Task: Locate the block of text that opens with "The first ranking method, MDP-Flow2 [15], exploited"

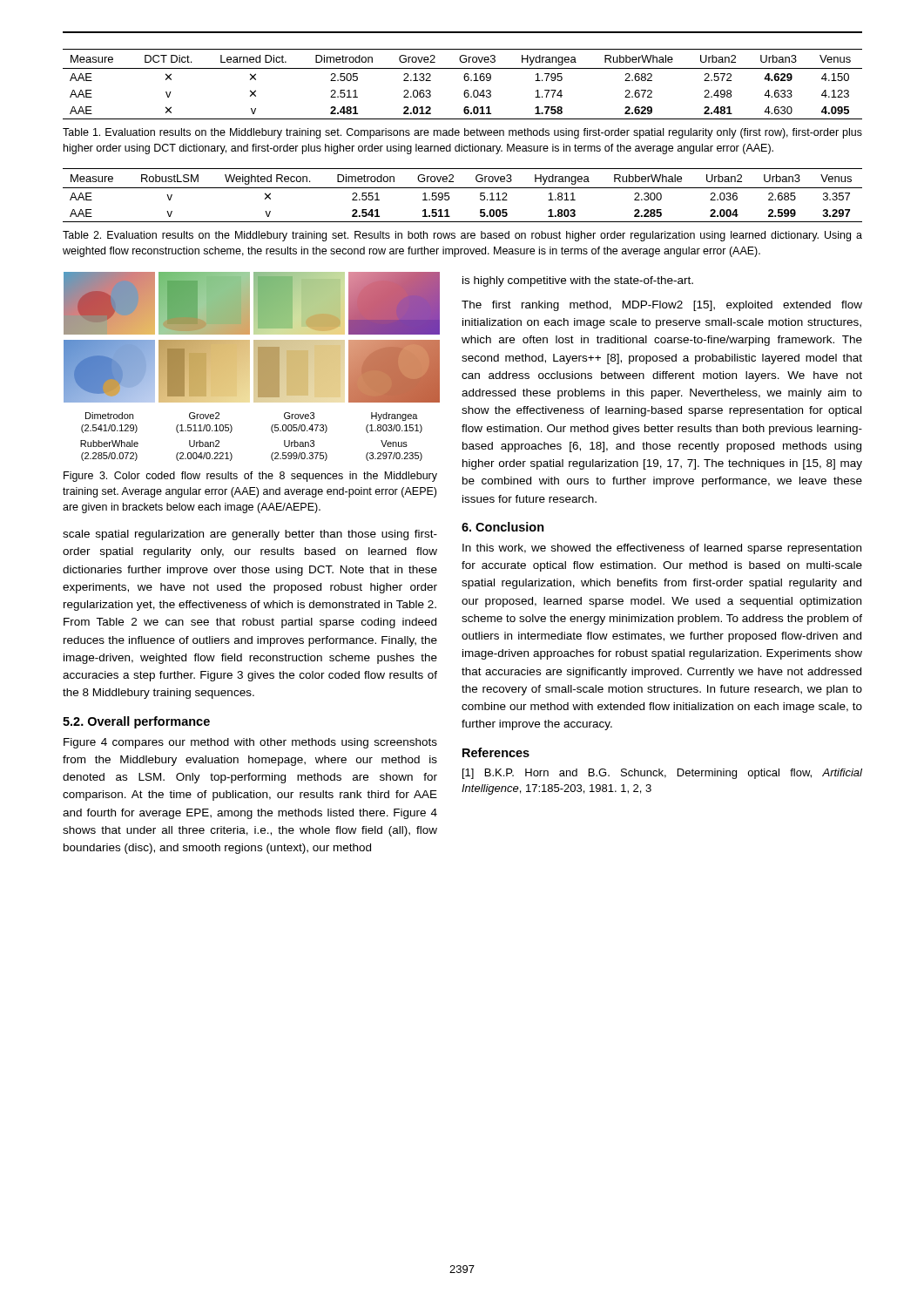Action: 662,401
